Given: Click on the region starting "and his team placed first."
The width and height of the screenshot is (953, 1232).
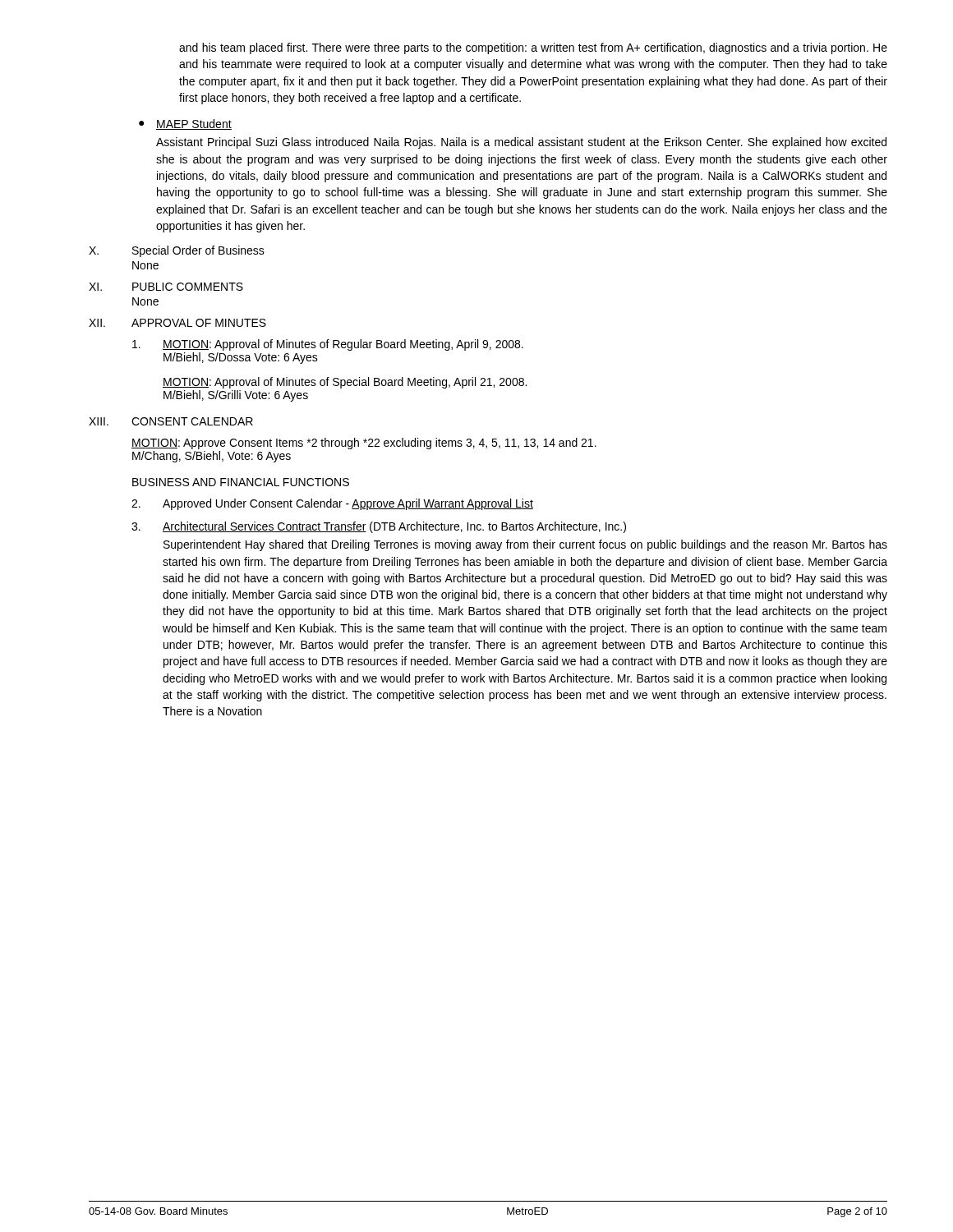Looking at the screenshot, I should 533,73.
